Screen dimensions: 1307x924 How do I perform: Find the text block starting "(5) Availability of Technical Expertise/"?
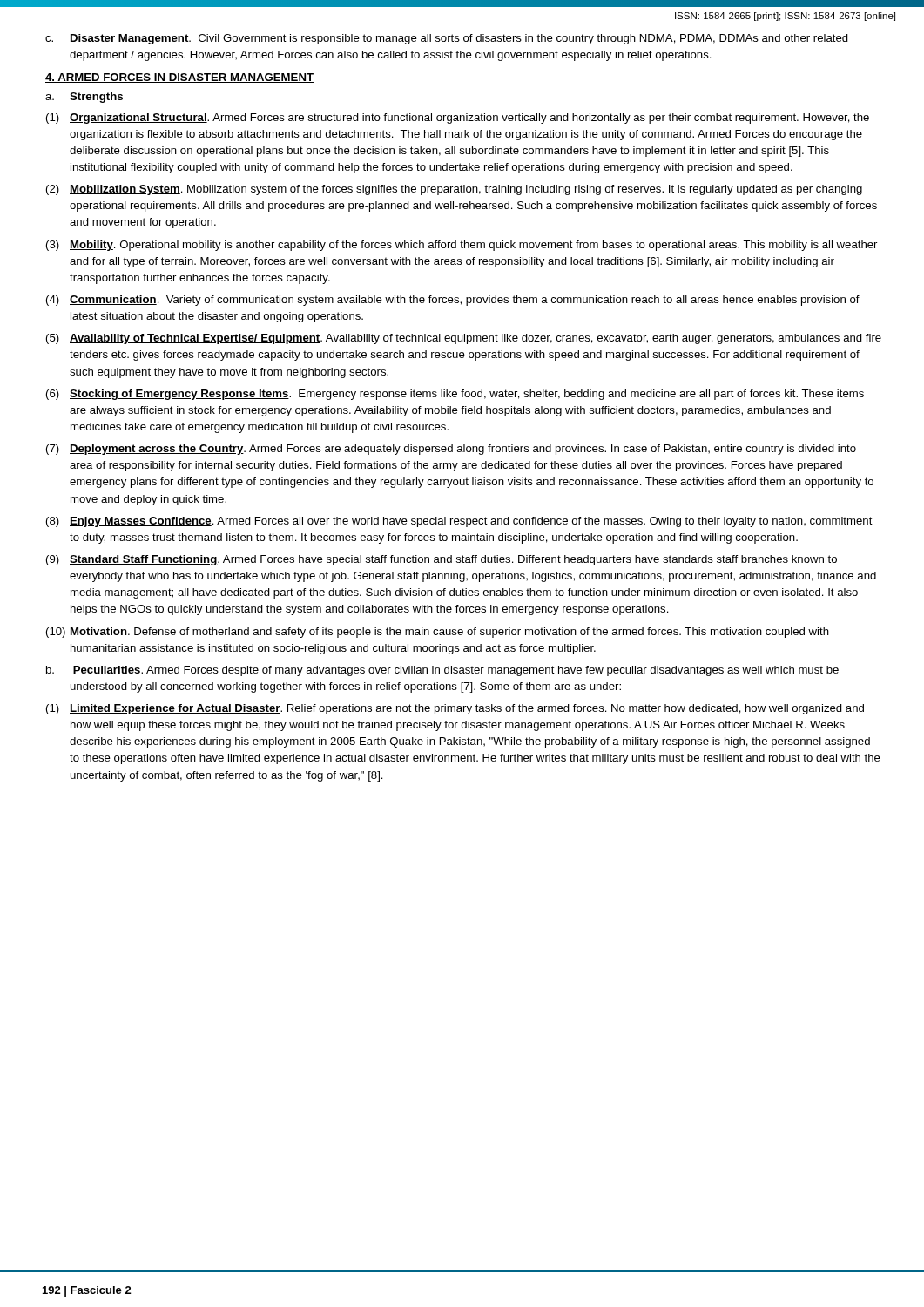click(464, 355)
